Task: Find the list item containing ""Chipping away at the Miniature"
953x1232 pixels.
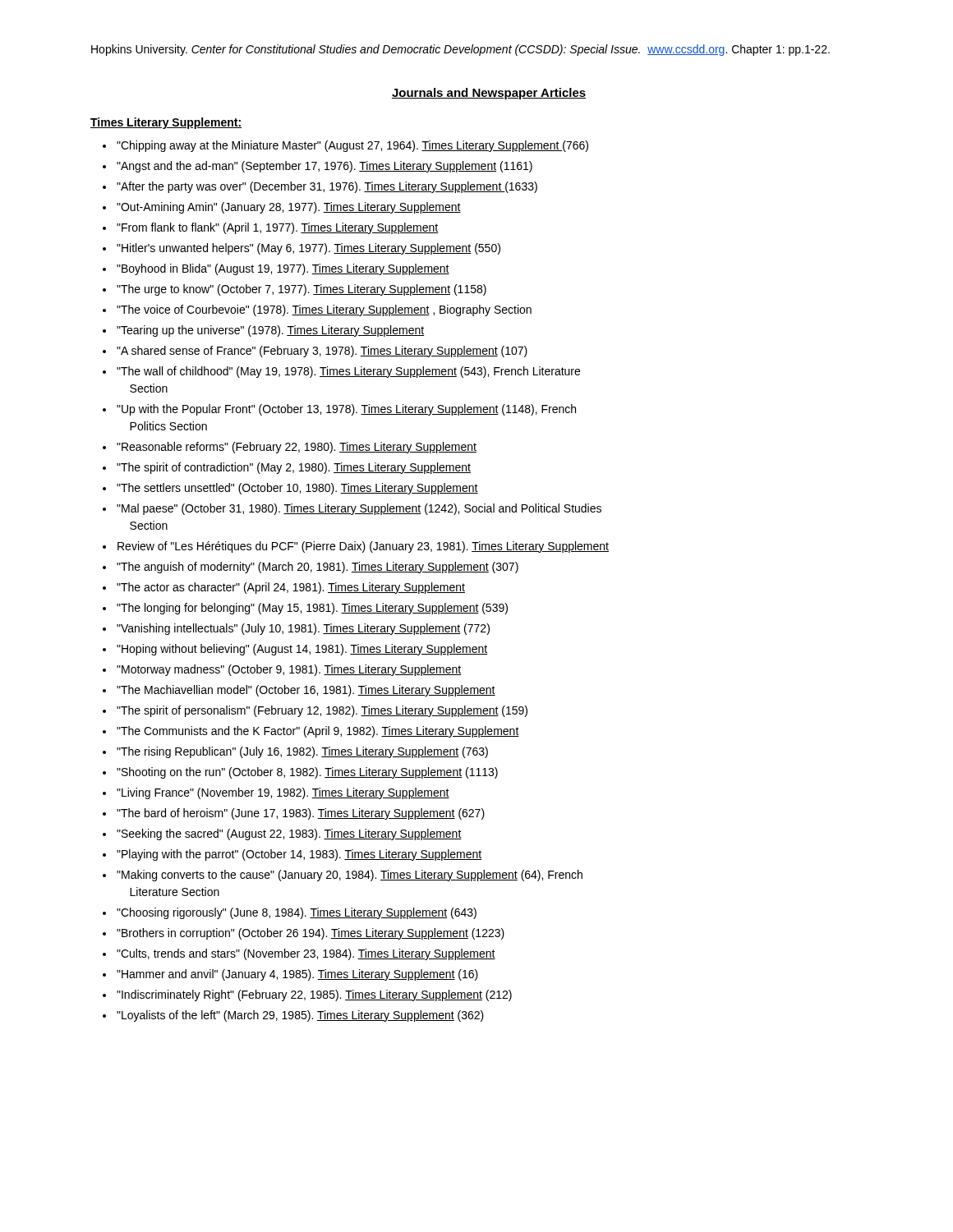Action: [x=353, y=145]
